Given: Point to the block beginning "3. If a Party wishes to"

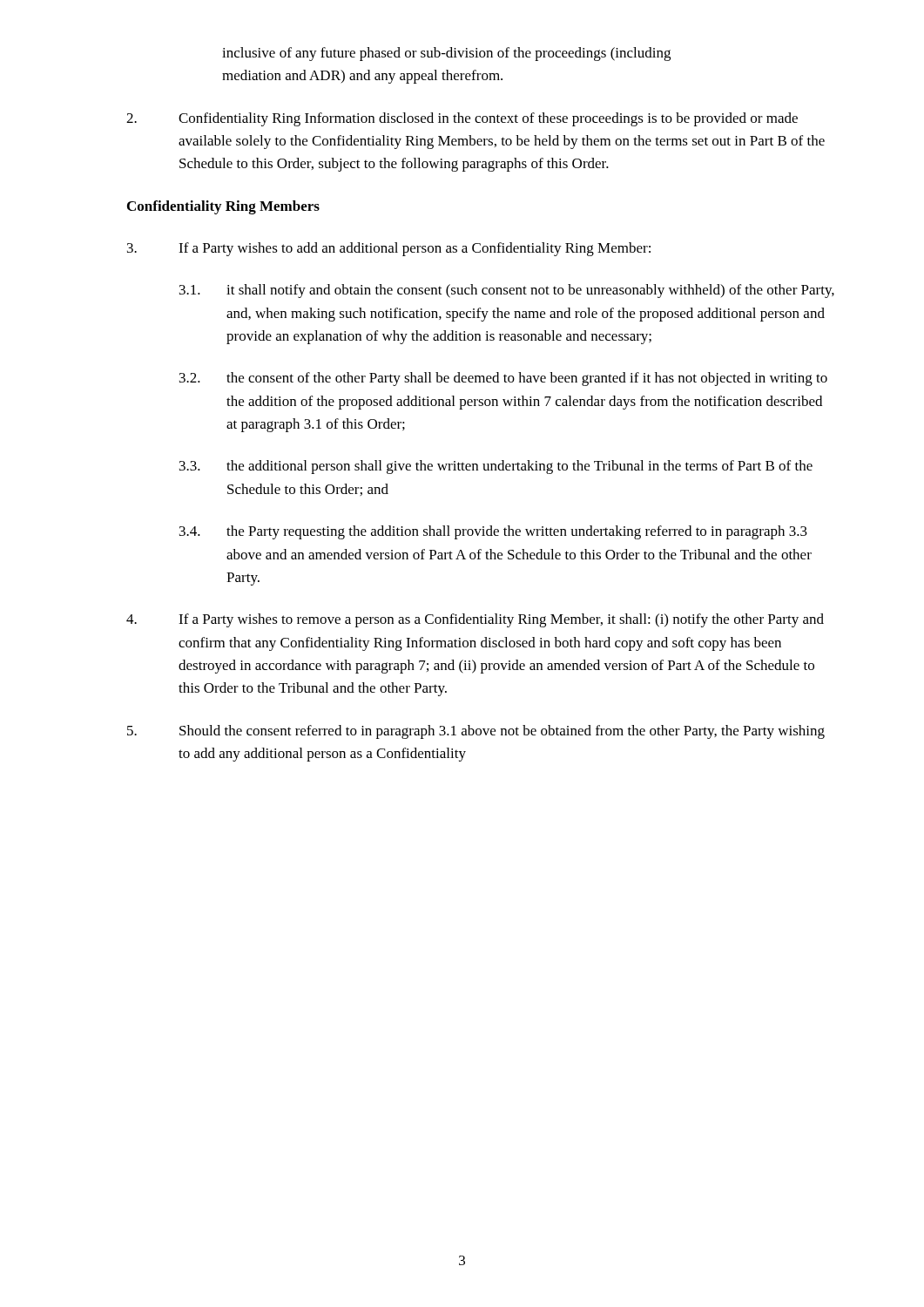Looking at the screenshot, I should (482, 249).
